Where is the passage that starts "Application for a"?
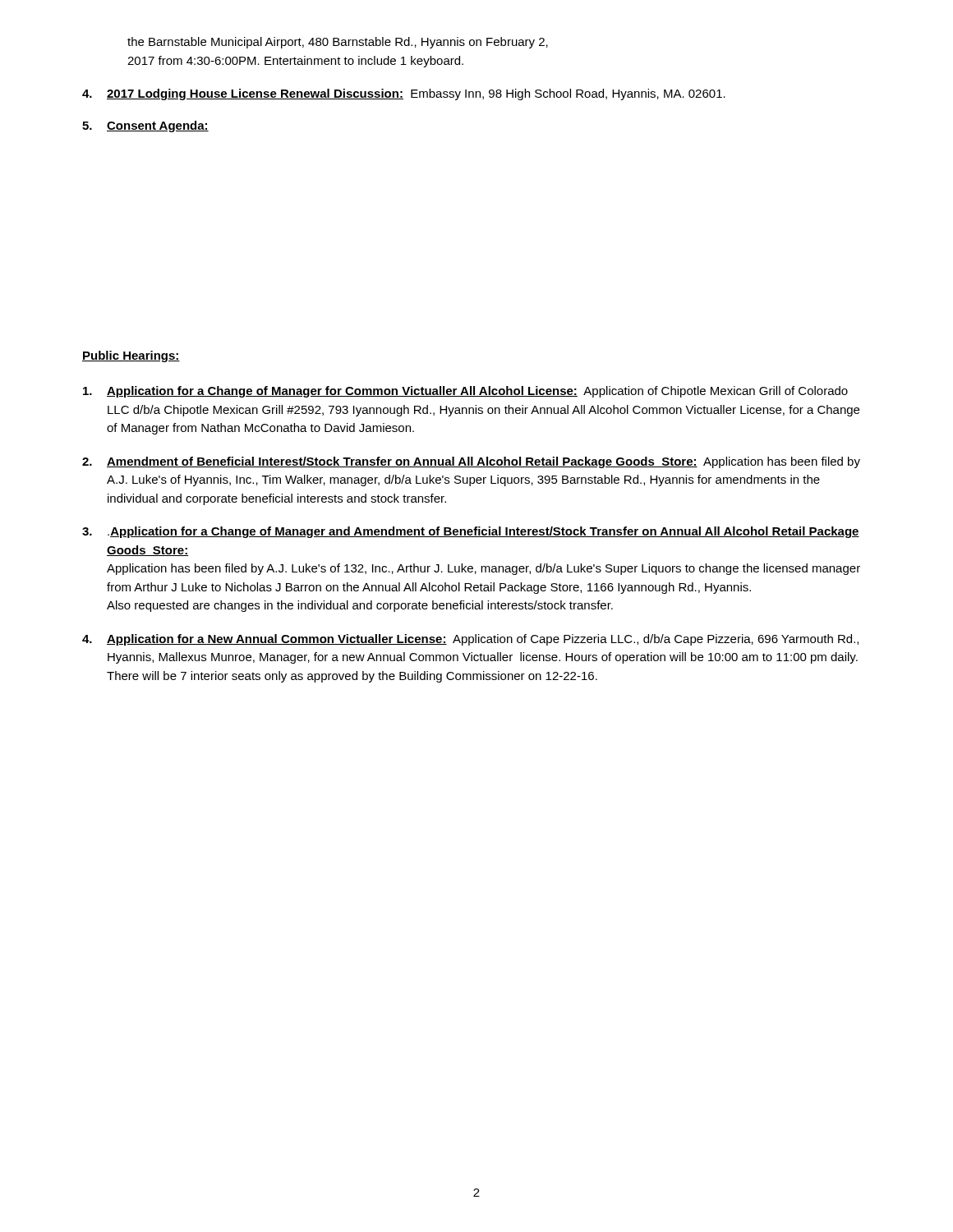953x1232 pixels. click(x=476, y=410)
